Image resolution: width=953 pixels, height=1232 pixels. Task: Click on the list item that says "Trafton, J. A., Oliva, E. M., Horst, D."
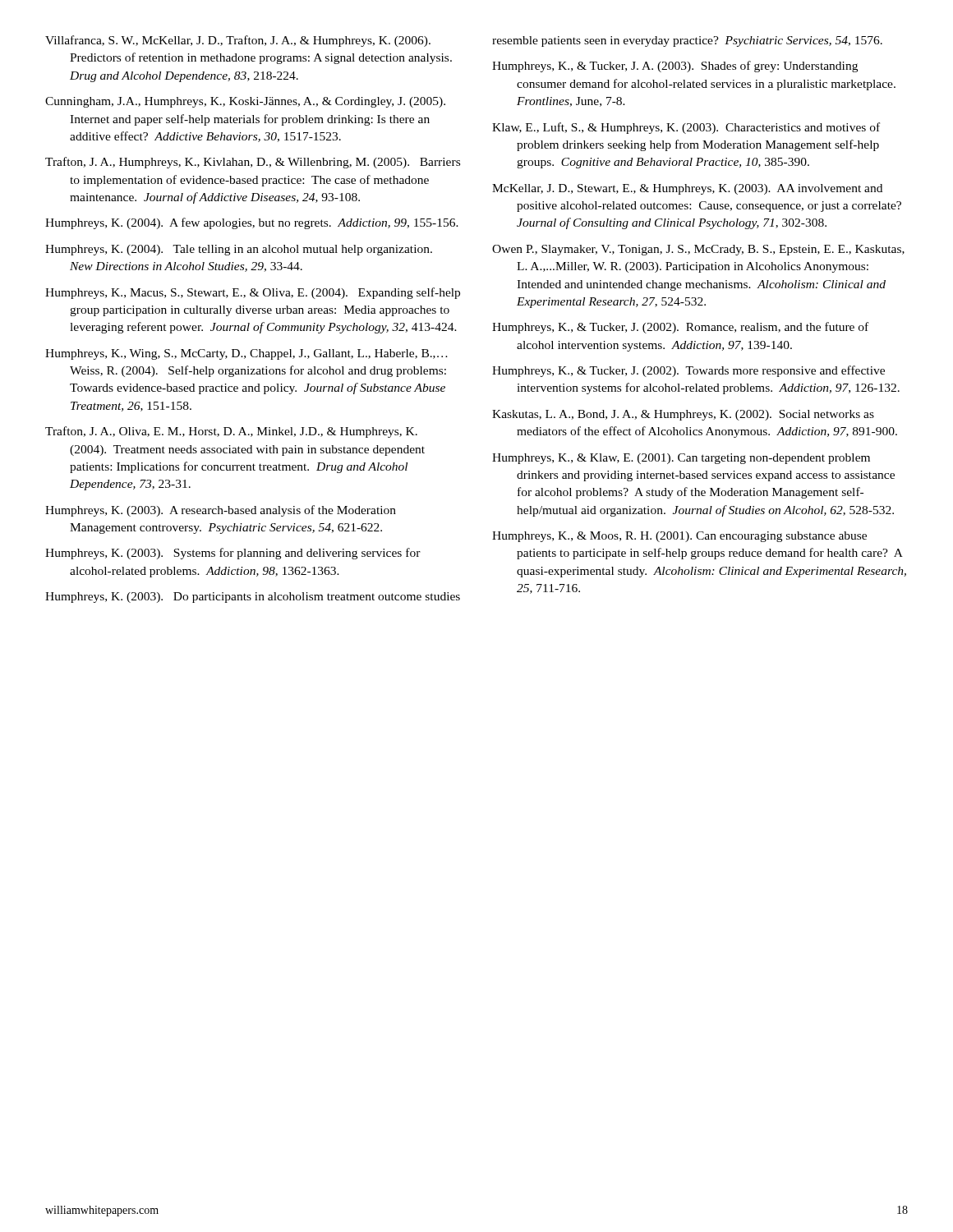click(235, 457)
